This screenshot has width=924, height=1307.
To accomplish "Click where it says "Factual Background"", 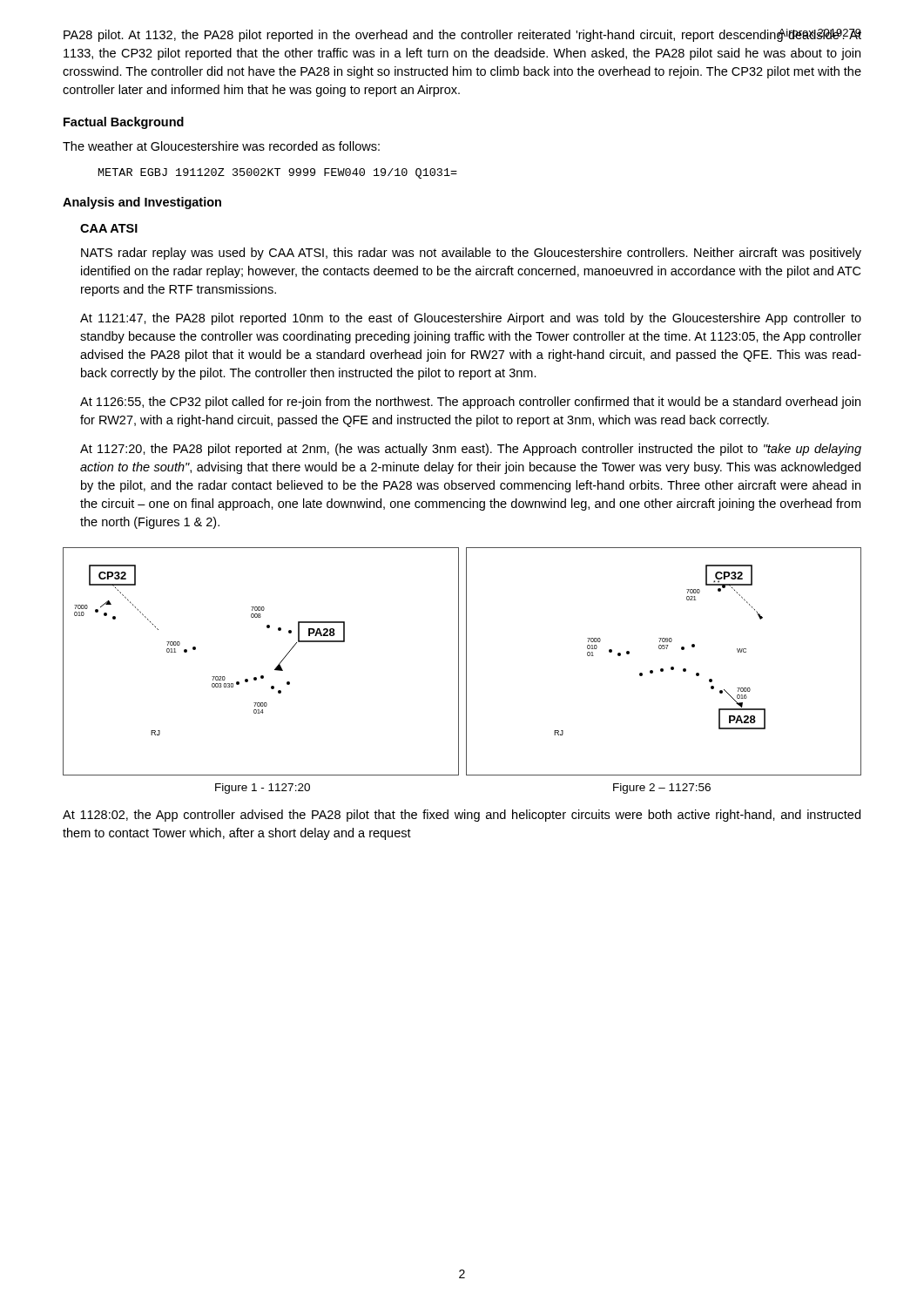I will [x=123, y=122].
